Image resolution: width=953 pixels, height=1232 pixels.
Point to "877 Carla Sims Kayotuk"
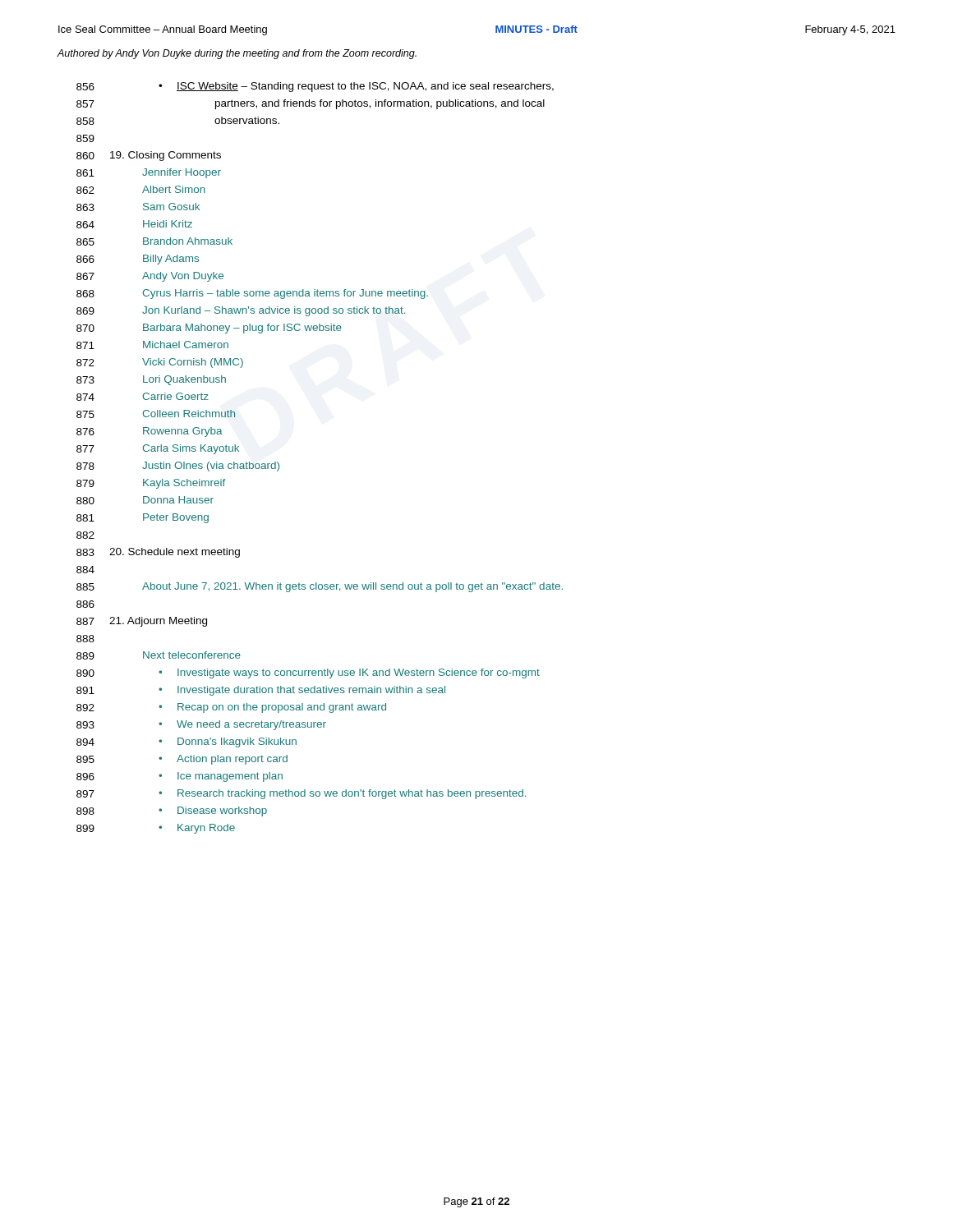tap(158, 449)
